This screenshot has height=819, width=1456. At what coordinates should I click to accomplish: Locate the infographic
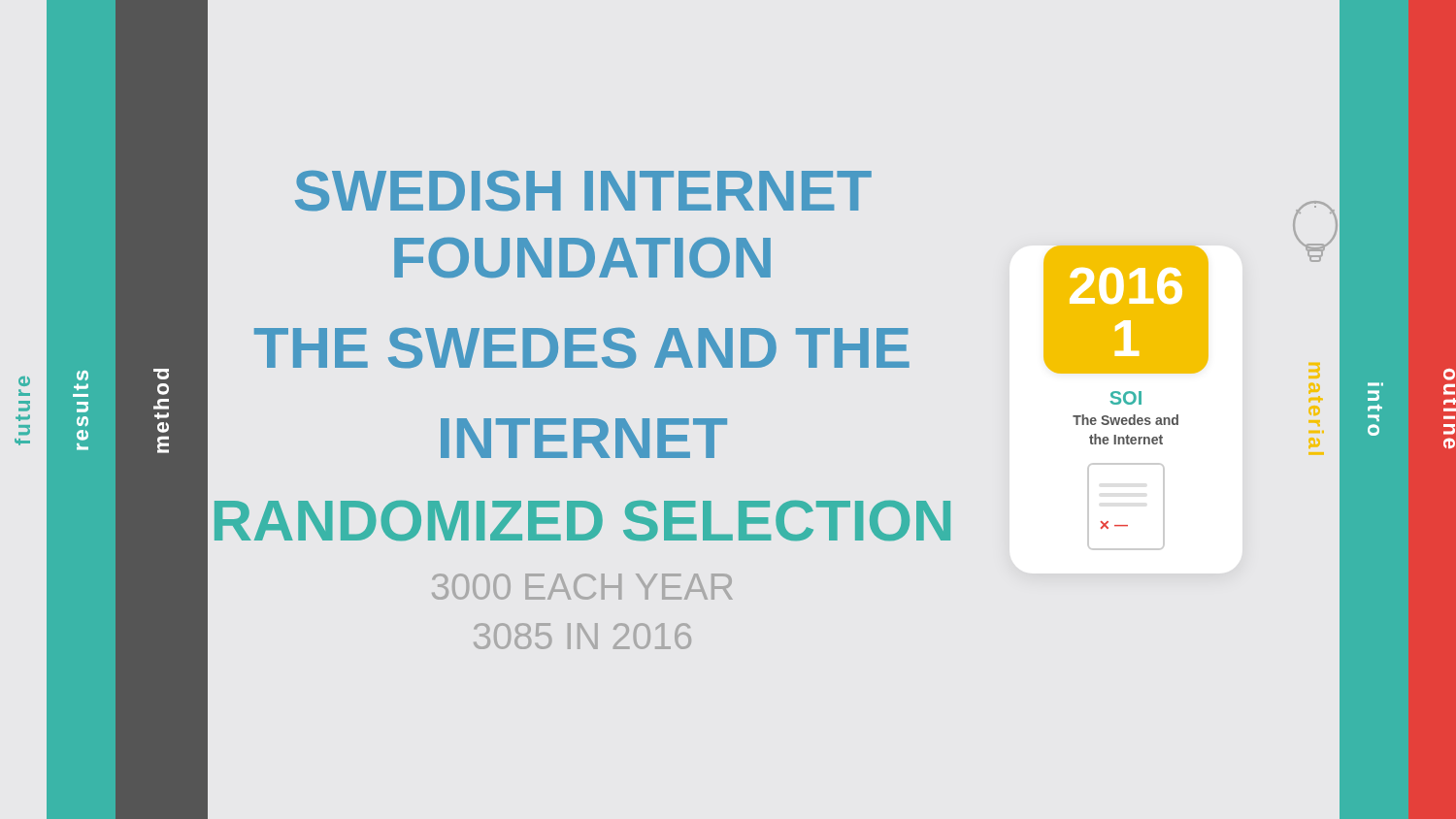(x=1126, y=410)
